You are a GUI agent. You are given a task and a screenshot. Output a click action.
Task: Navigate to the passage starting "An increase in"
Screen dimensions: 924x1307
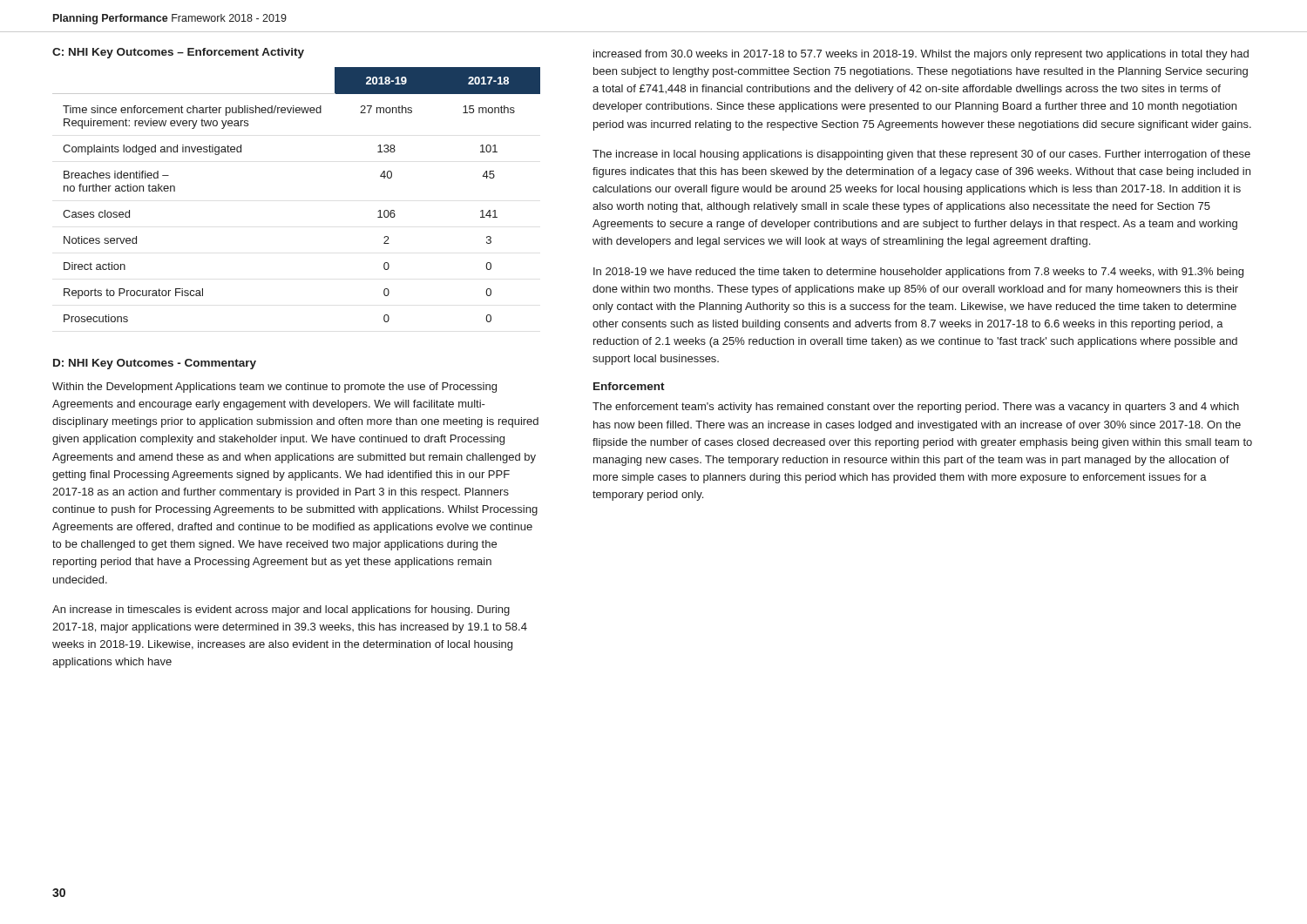click(x=290, y=635)
